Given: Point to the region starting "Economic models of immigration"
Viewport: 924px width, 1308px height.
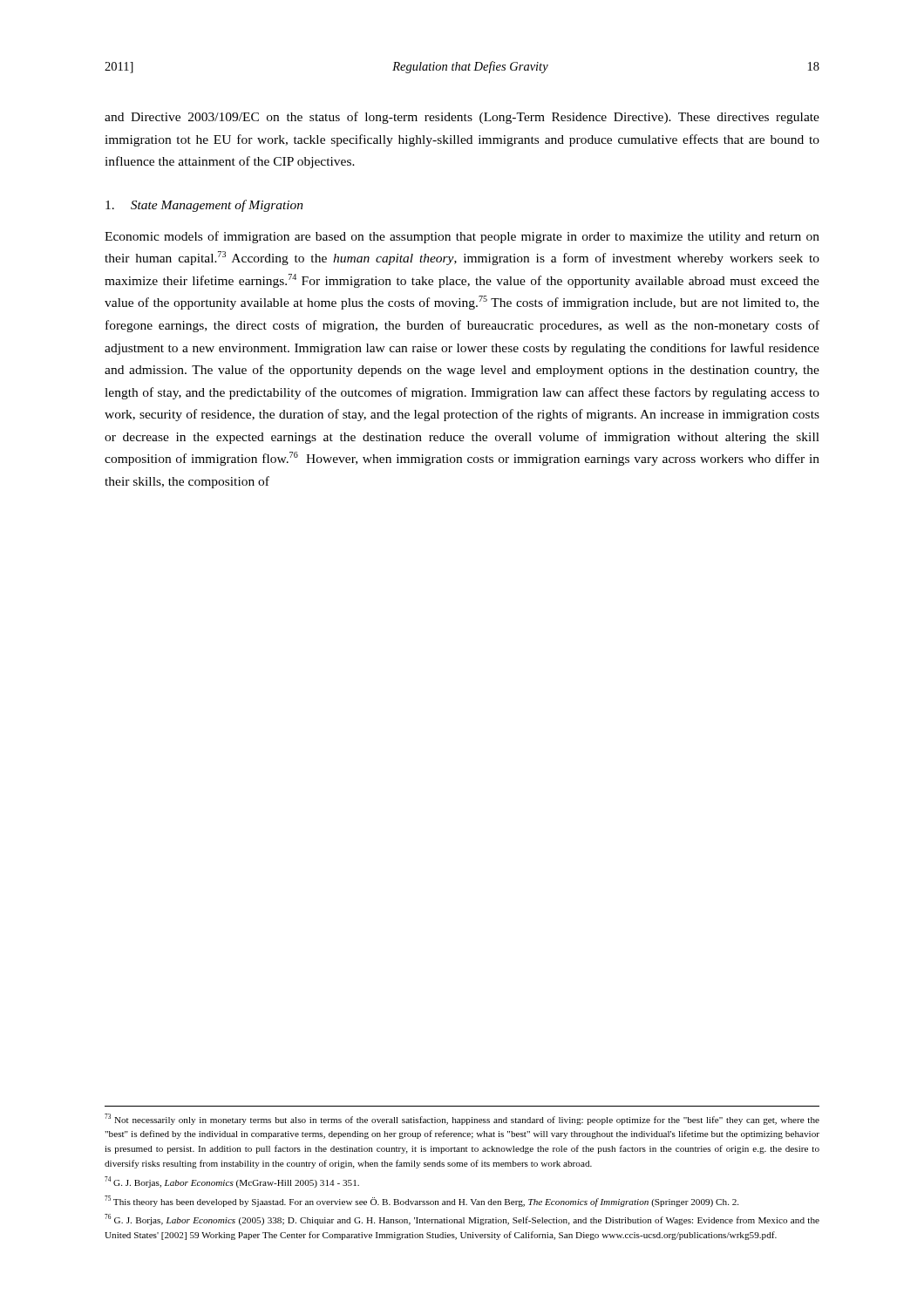Looking at the screenshot, I should 462,358.
